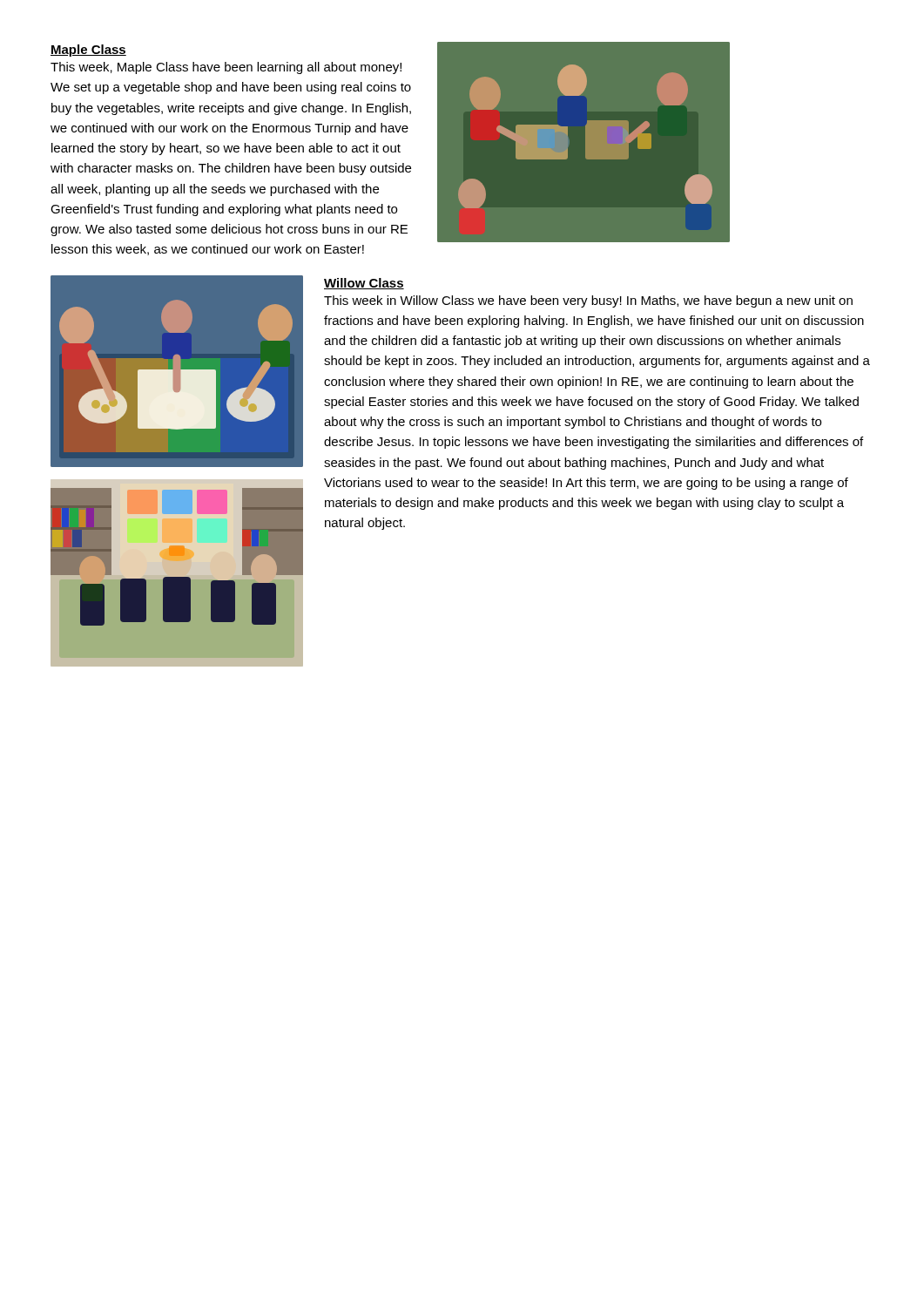Image resolution: width=924 pixels, height=1307 pixels.
Task: Locate the block starting "Maple Class"
Action: tap(88, 49)
